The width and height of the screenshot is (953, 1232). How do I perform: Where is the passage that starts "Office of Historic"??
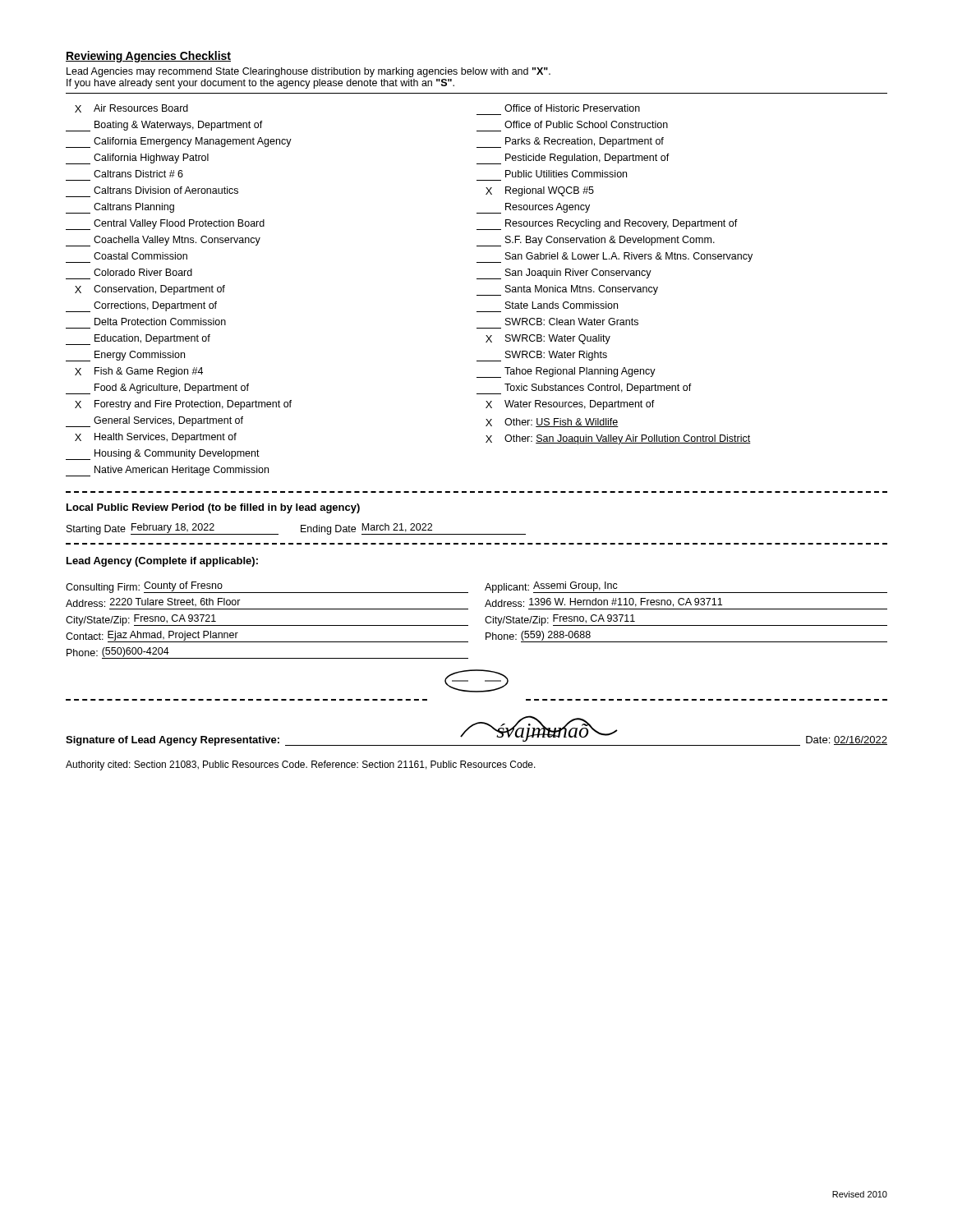coord(572,108)
